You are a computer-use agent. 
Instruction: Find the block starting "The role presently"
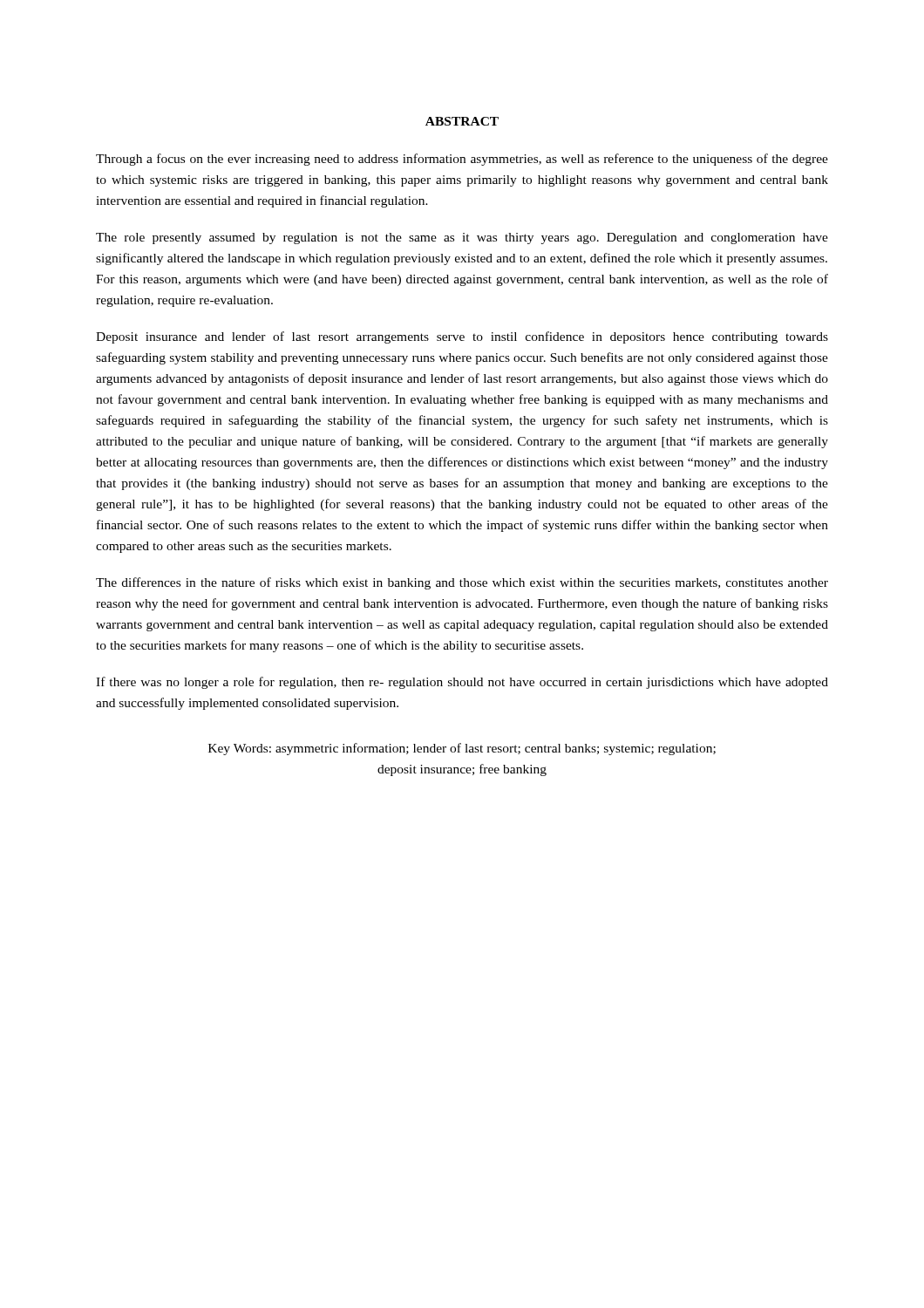[x=462, y=268]
